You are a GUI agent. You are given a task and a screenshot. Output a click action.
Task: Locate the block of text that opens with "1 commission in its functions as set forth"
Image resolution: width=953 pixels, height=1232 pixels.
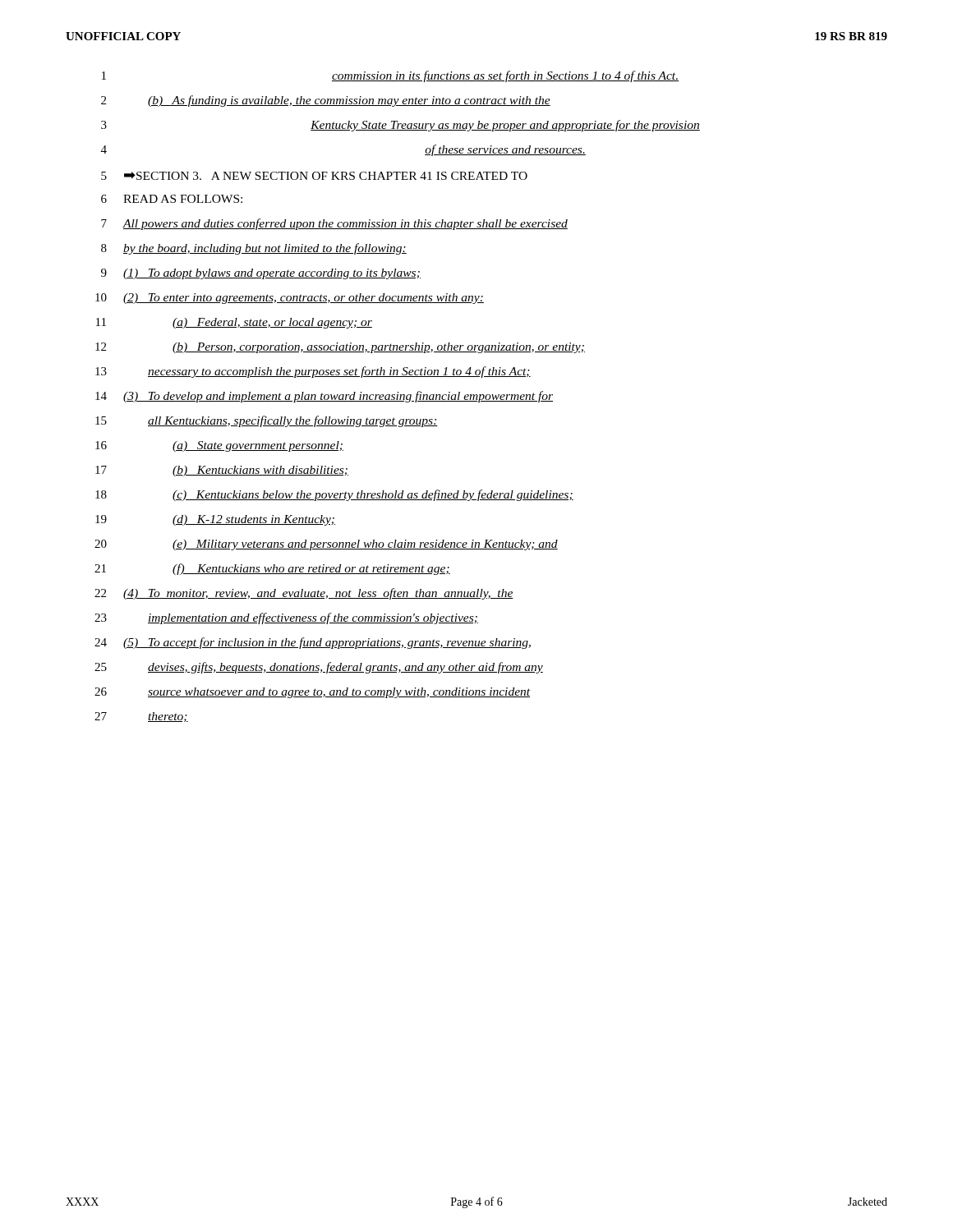click(476, 75)
